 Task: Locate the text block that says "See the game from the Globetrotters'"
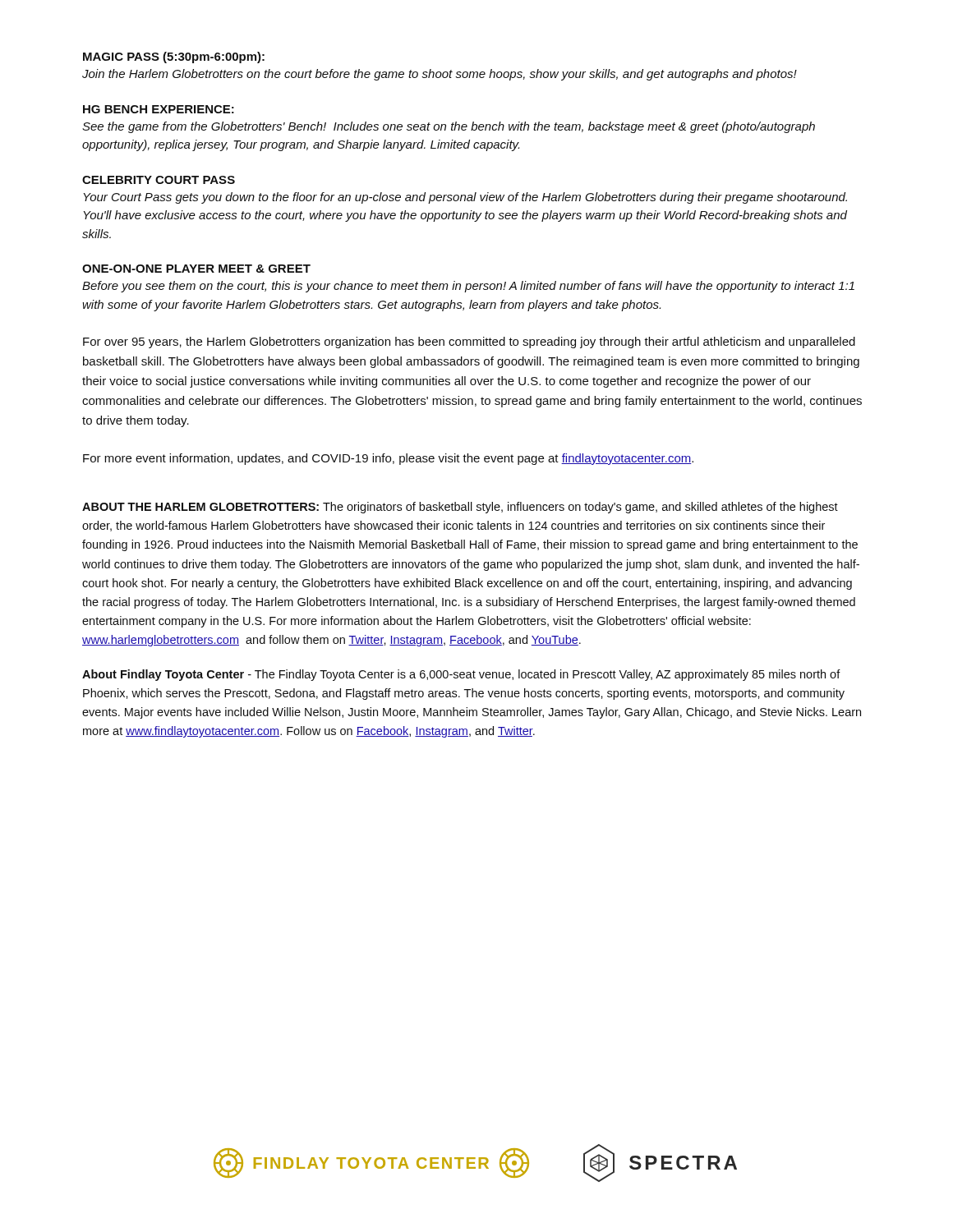coord(449,135)
